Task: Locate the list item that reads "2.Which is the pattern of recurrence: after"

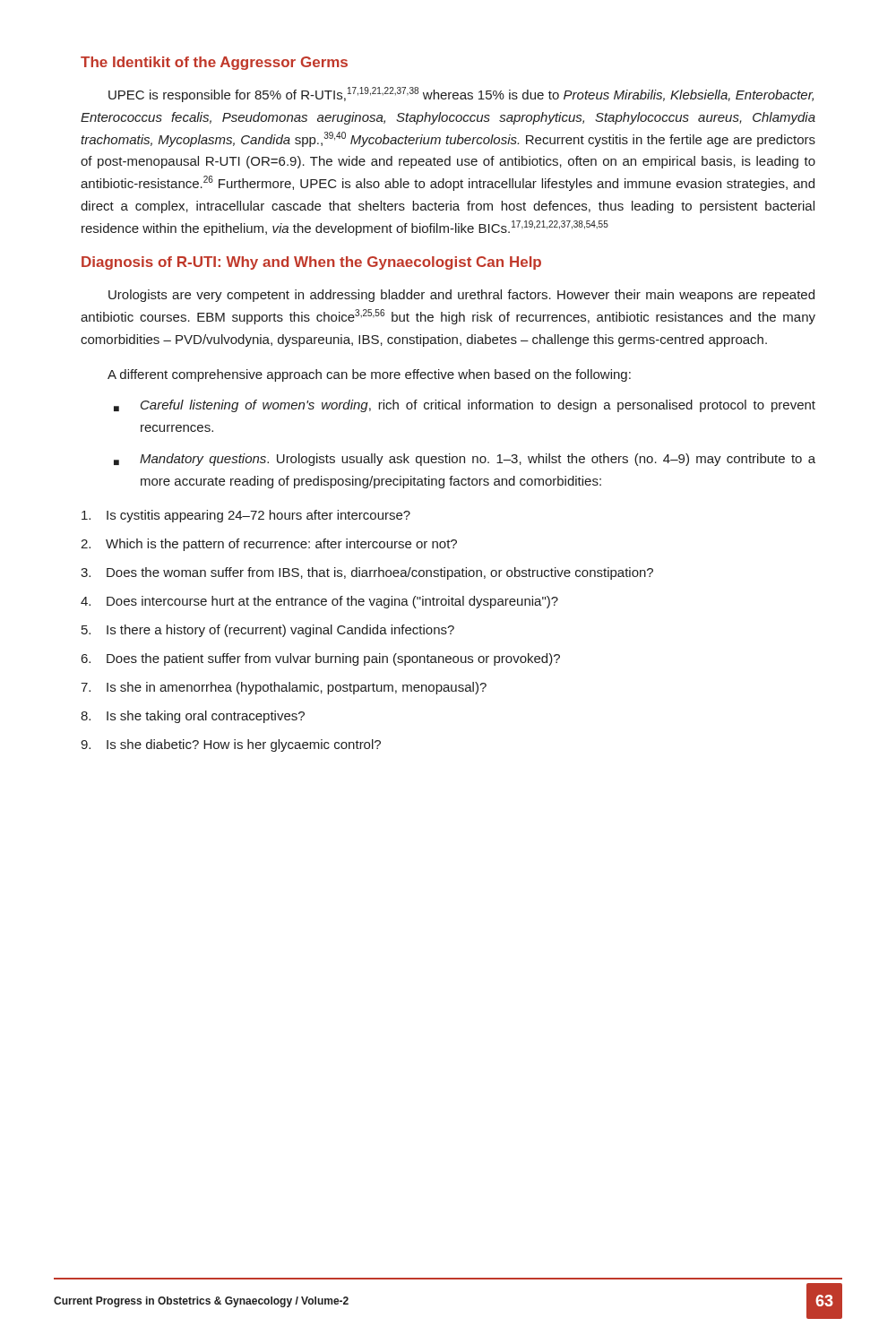Action: 448,544
